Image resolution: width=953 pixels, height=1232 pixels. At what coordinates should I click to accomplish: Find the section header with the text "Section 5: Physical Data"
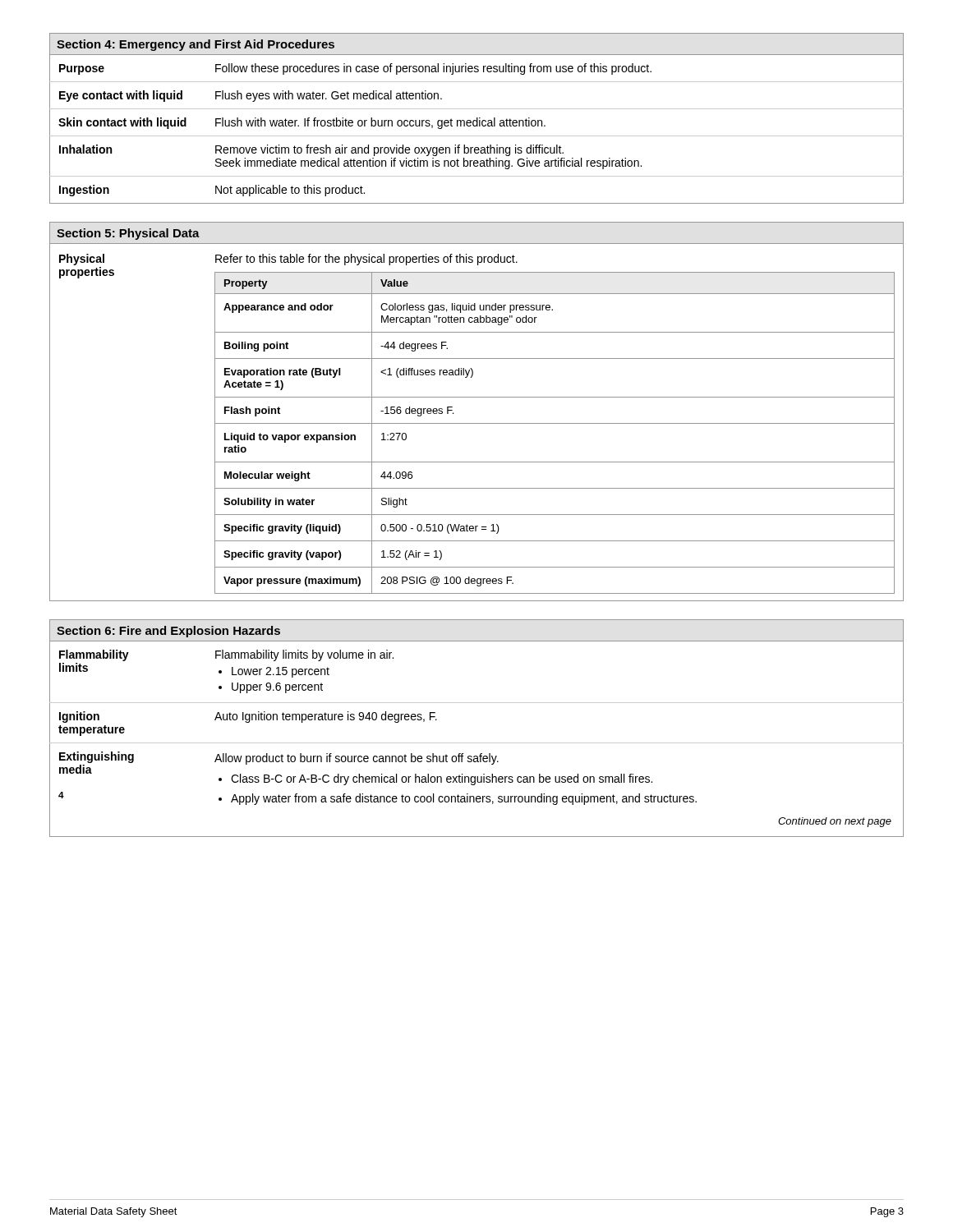click(x=128, y=233)
